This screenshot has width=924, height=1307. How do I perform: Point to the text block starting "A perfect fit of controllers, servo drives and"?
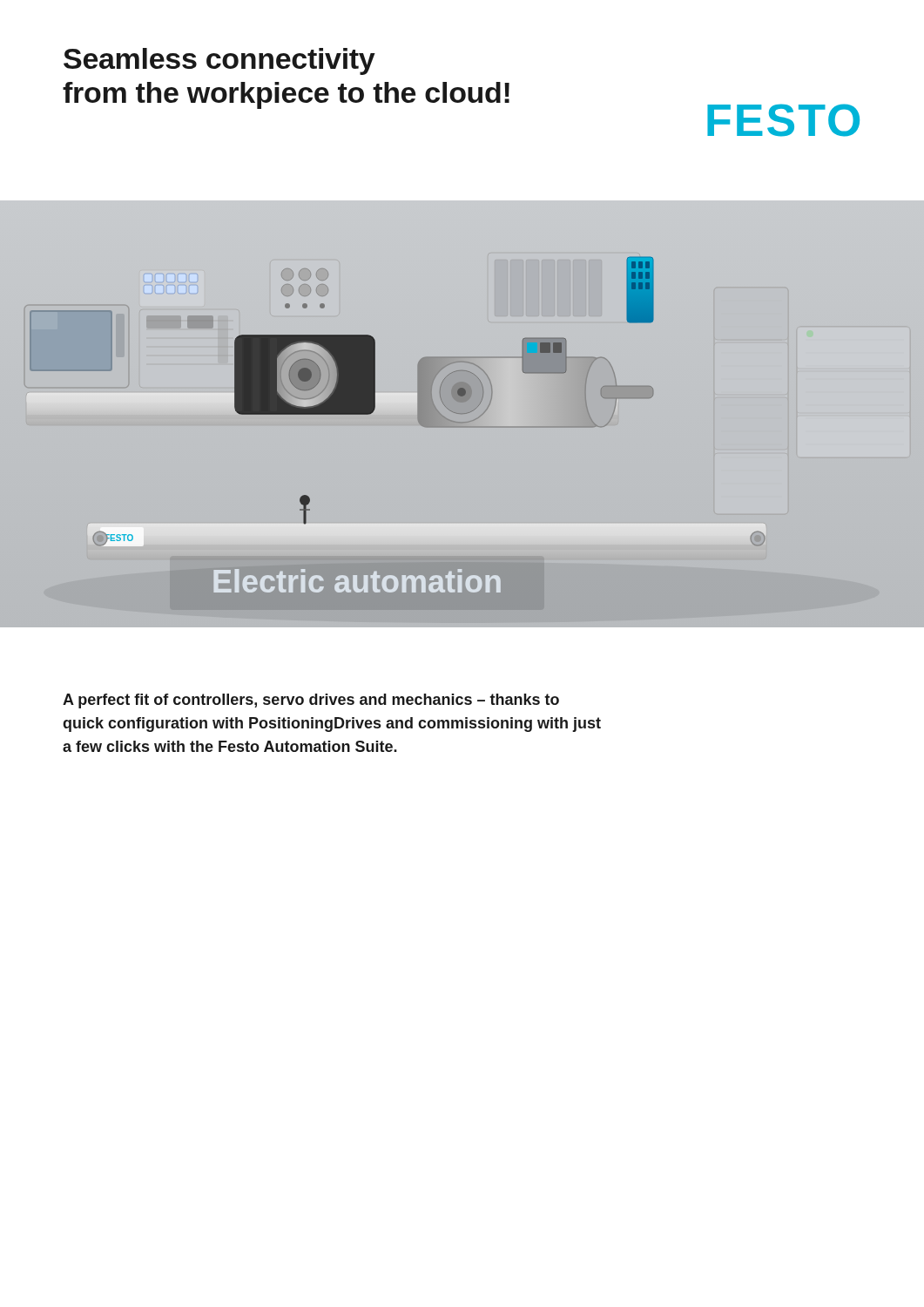[x=333, y=724]
